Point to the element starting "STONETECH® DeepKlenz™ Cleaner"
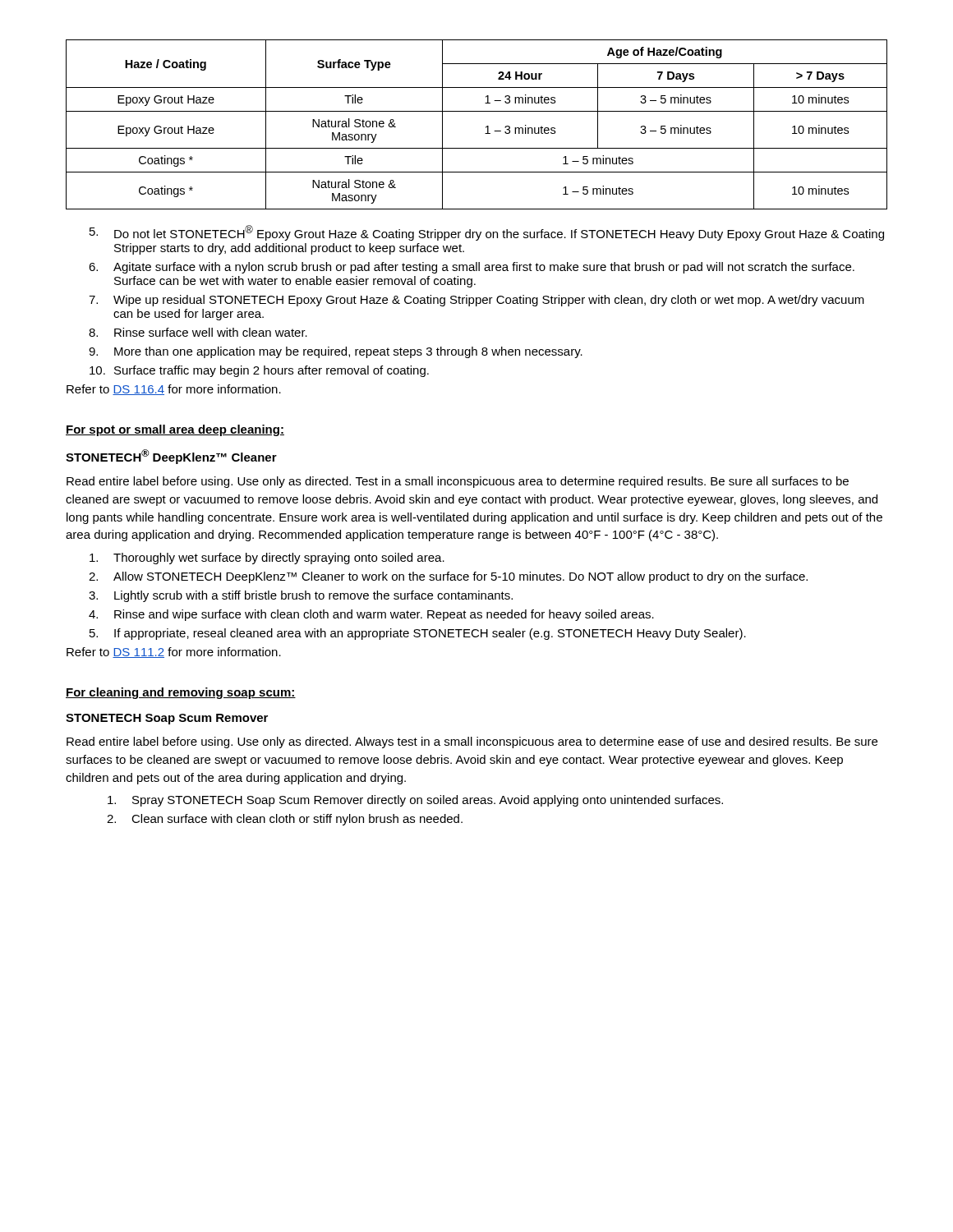Screen dimensions: 1232x953 [171, 456]
